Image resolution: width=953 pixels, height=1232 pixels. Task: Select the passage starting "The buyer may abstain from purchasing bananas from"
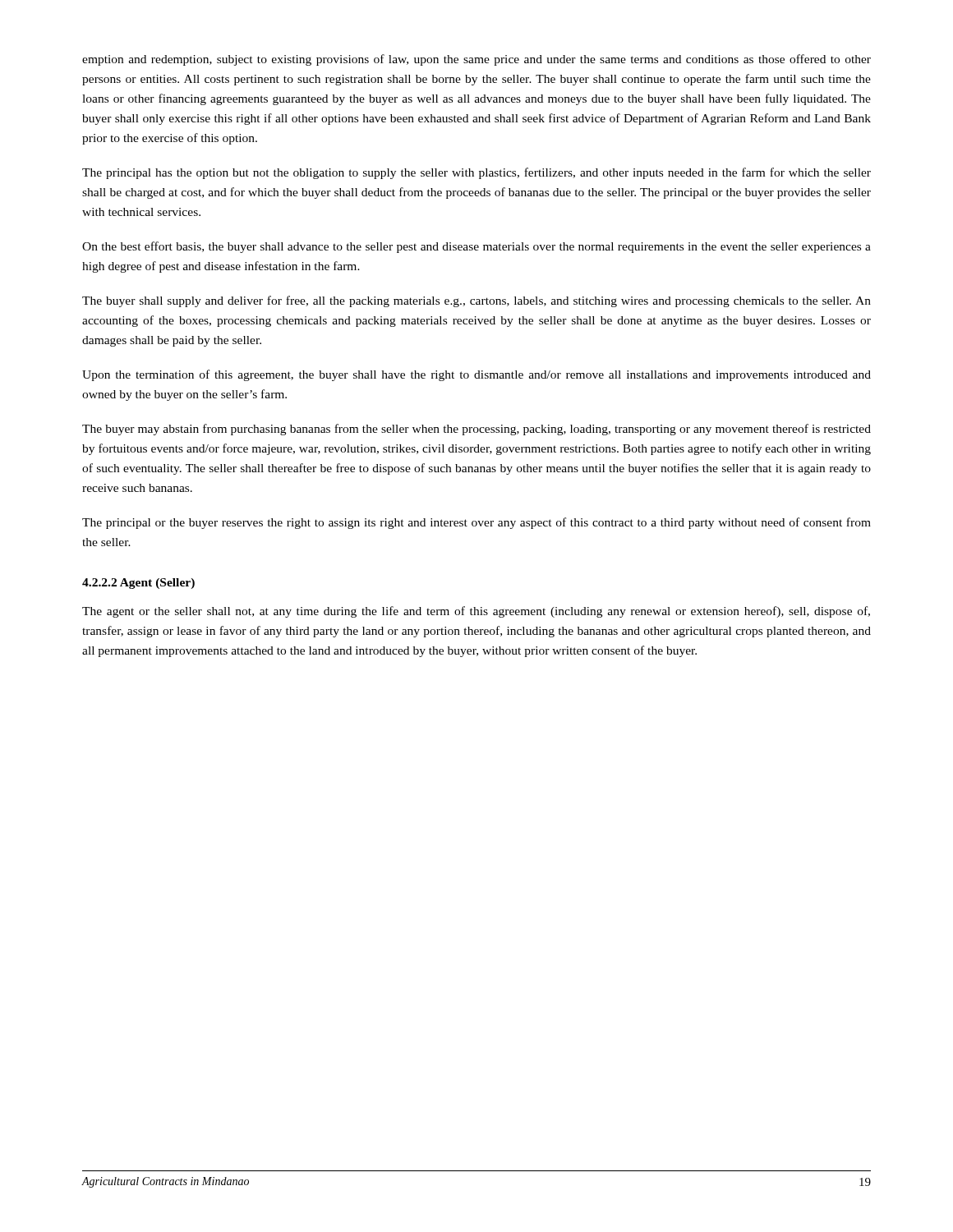click(x=476, y=458)
